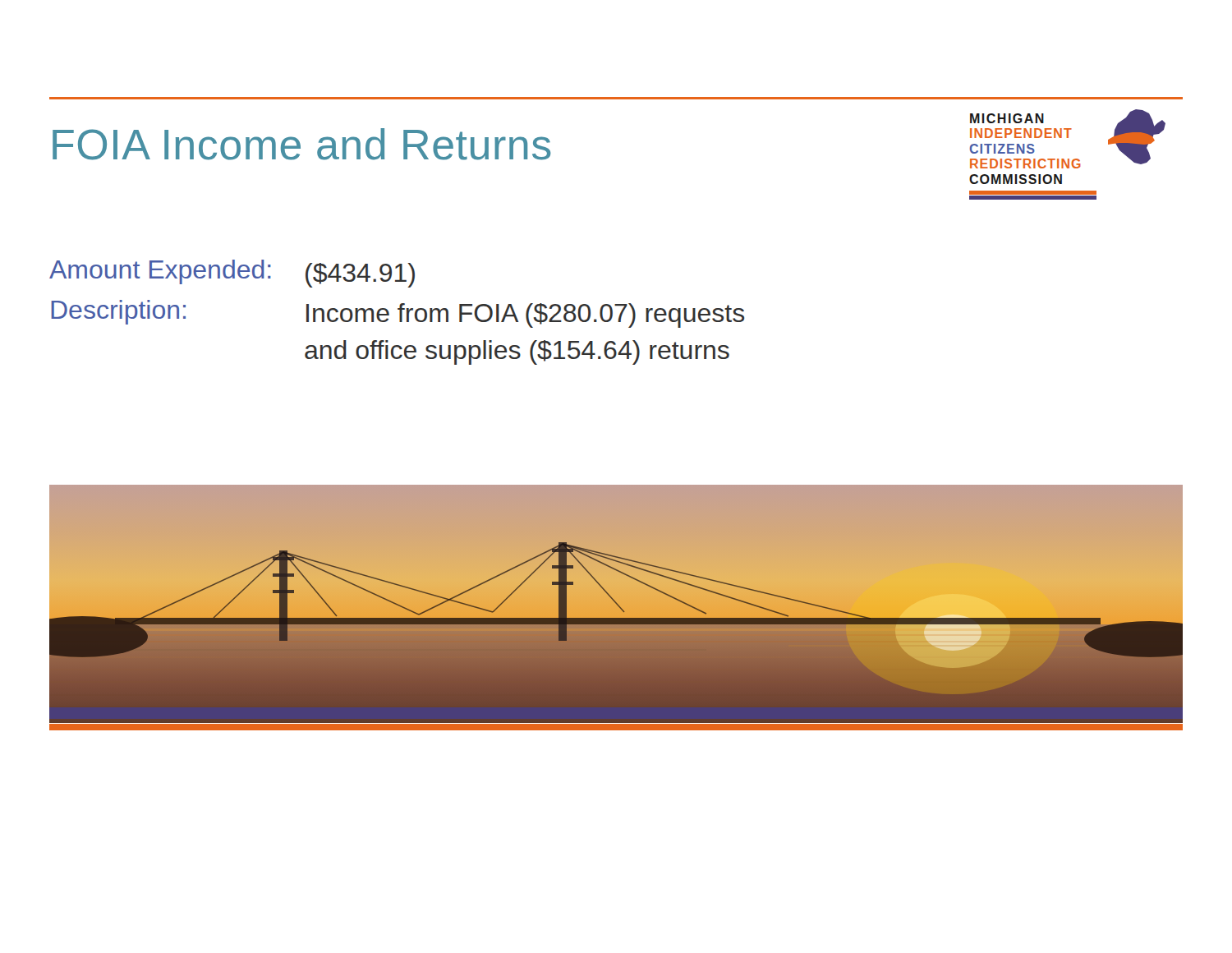Image resolution: width=1232 pixels, height=953 pixels.
Task: Find the logo
Action: 1076,154
